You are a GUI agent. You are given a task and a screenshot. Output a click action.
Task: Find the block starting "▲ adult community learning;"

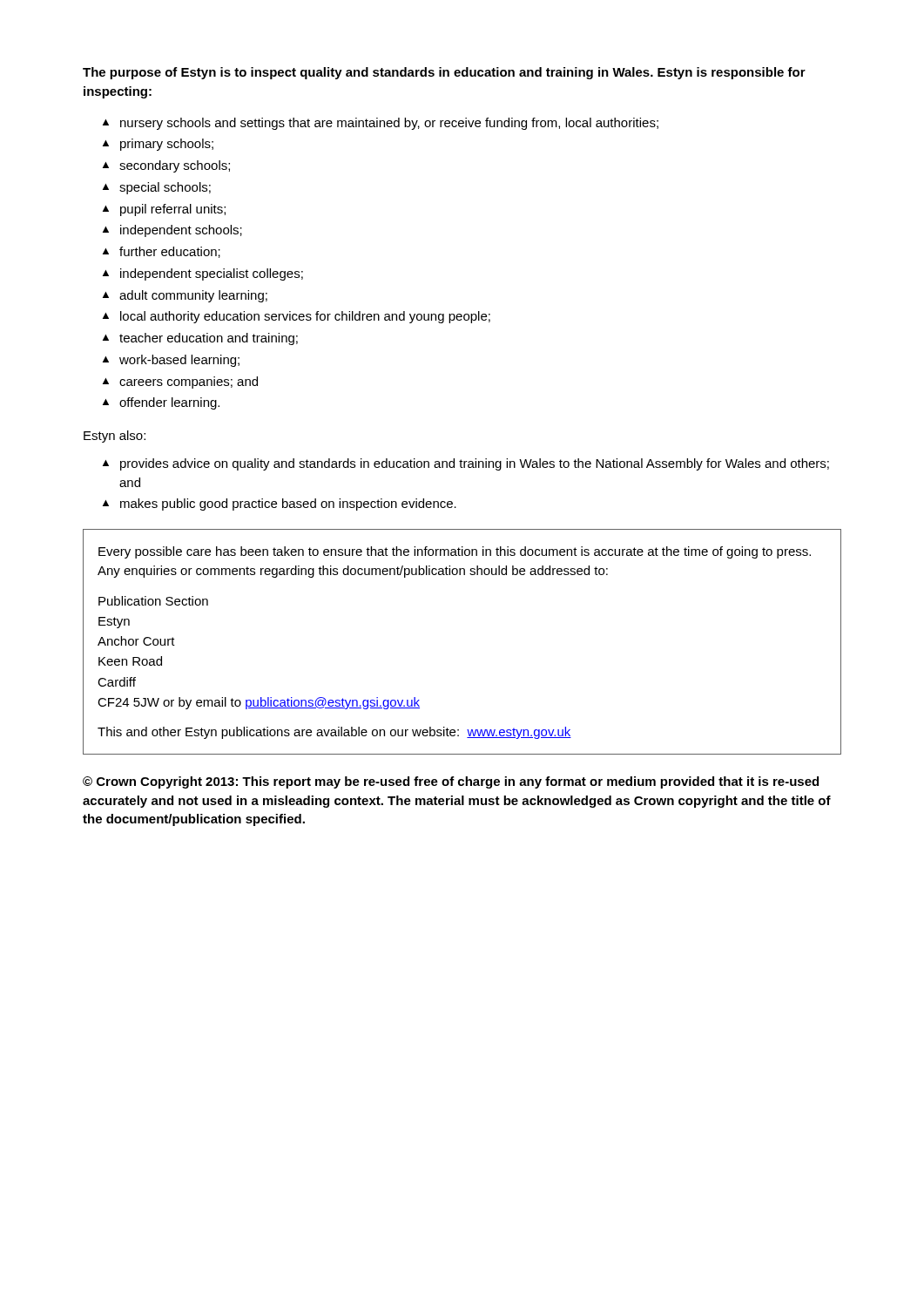point(185,296)
